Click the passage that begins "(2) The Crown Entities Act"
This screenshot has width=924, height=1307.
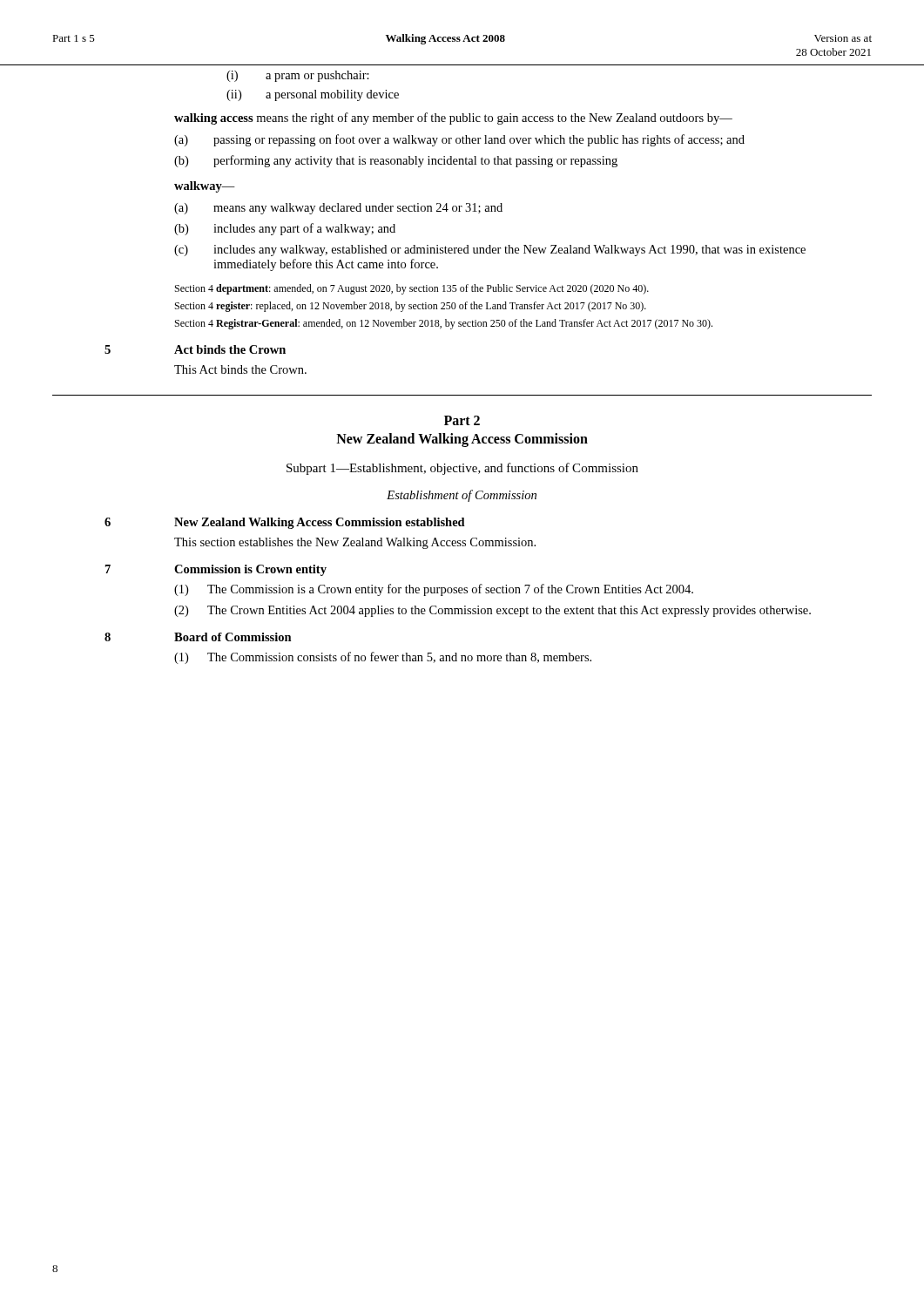[x=493, y=610]
